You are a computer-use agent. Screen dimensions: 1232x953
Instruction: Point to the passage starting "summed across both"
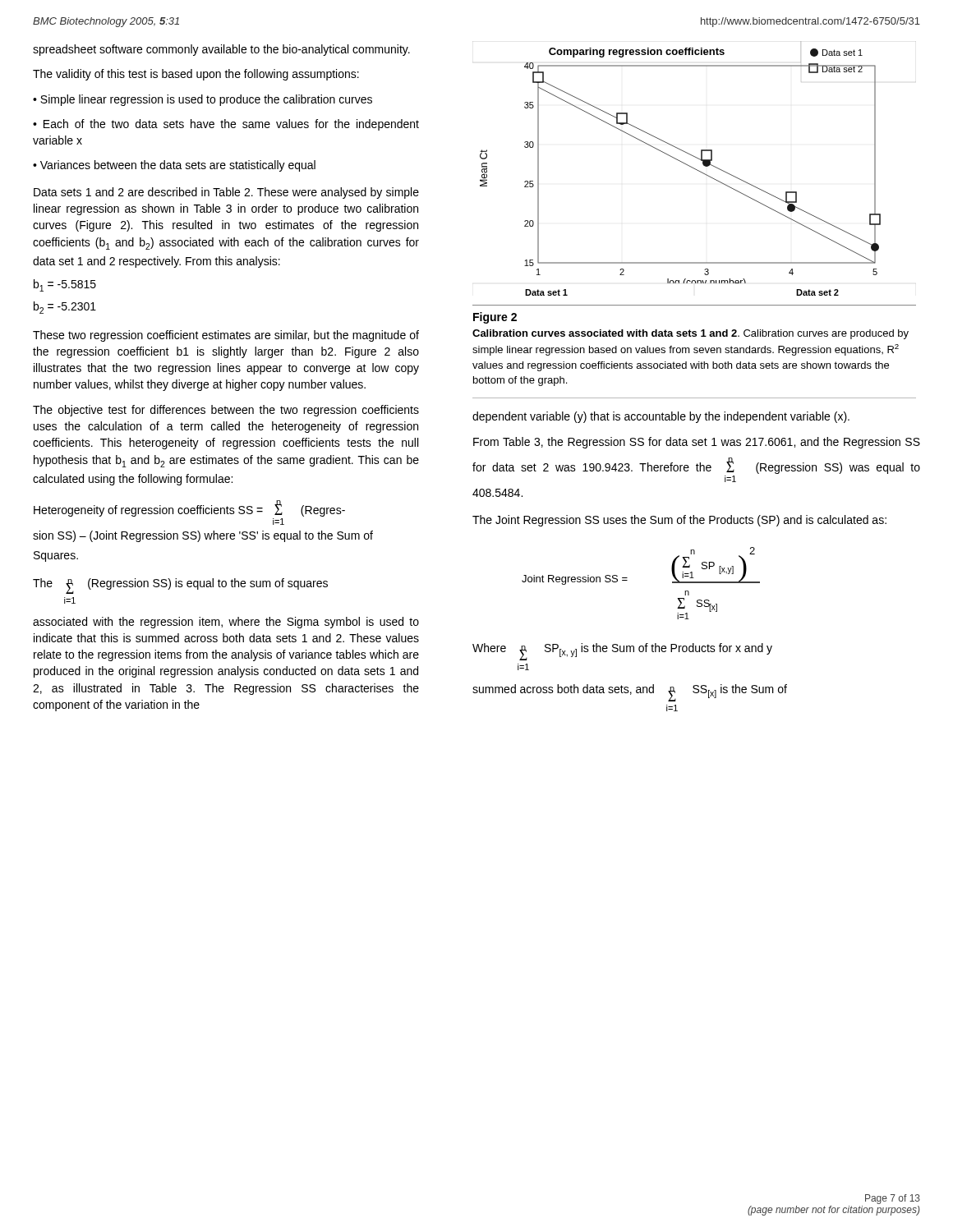pos(630,697)
